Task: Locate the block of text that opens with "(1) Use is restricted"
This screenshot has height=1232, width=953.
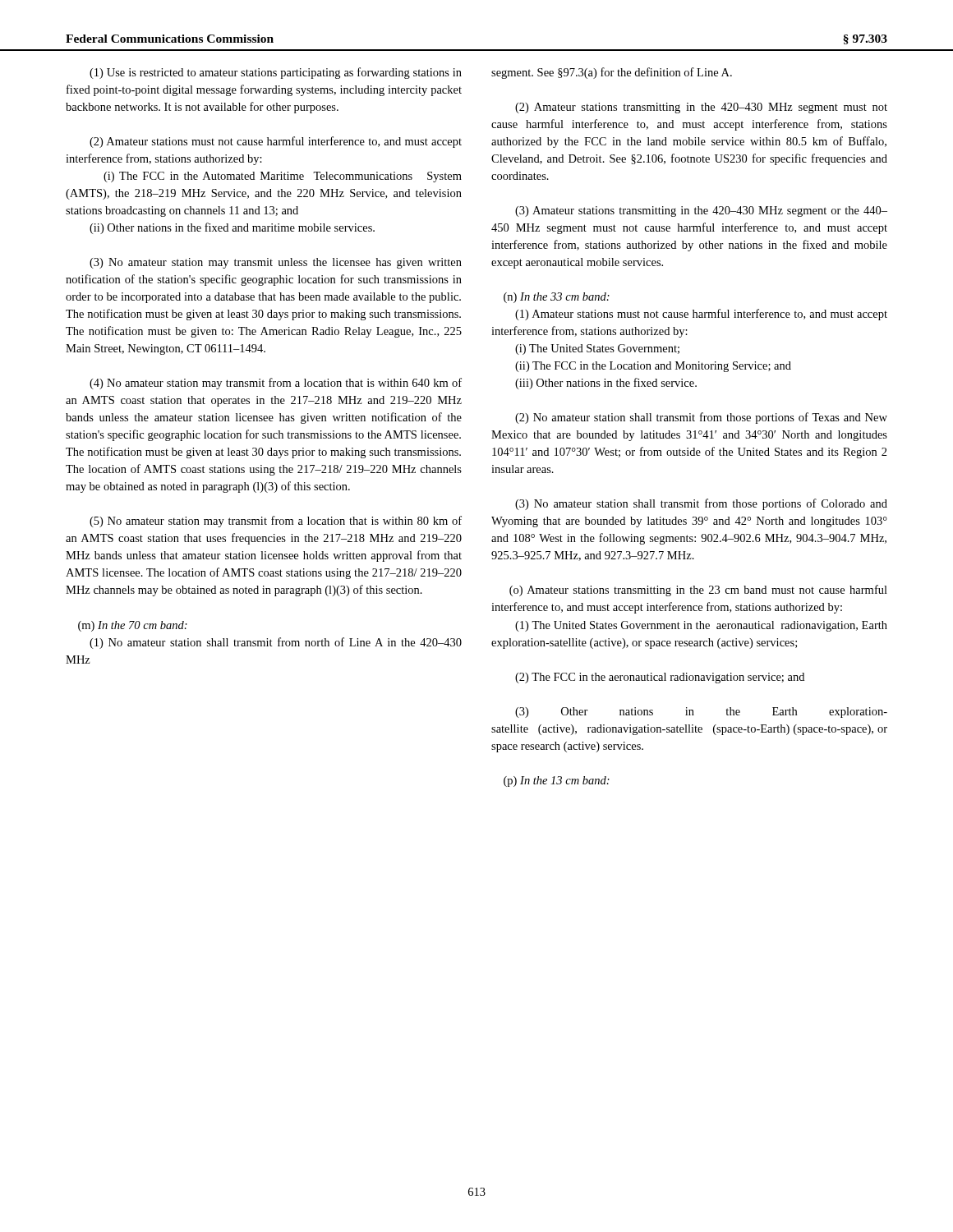Action: 276,73
